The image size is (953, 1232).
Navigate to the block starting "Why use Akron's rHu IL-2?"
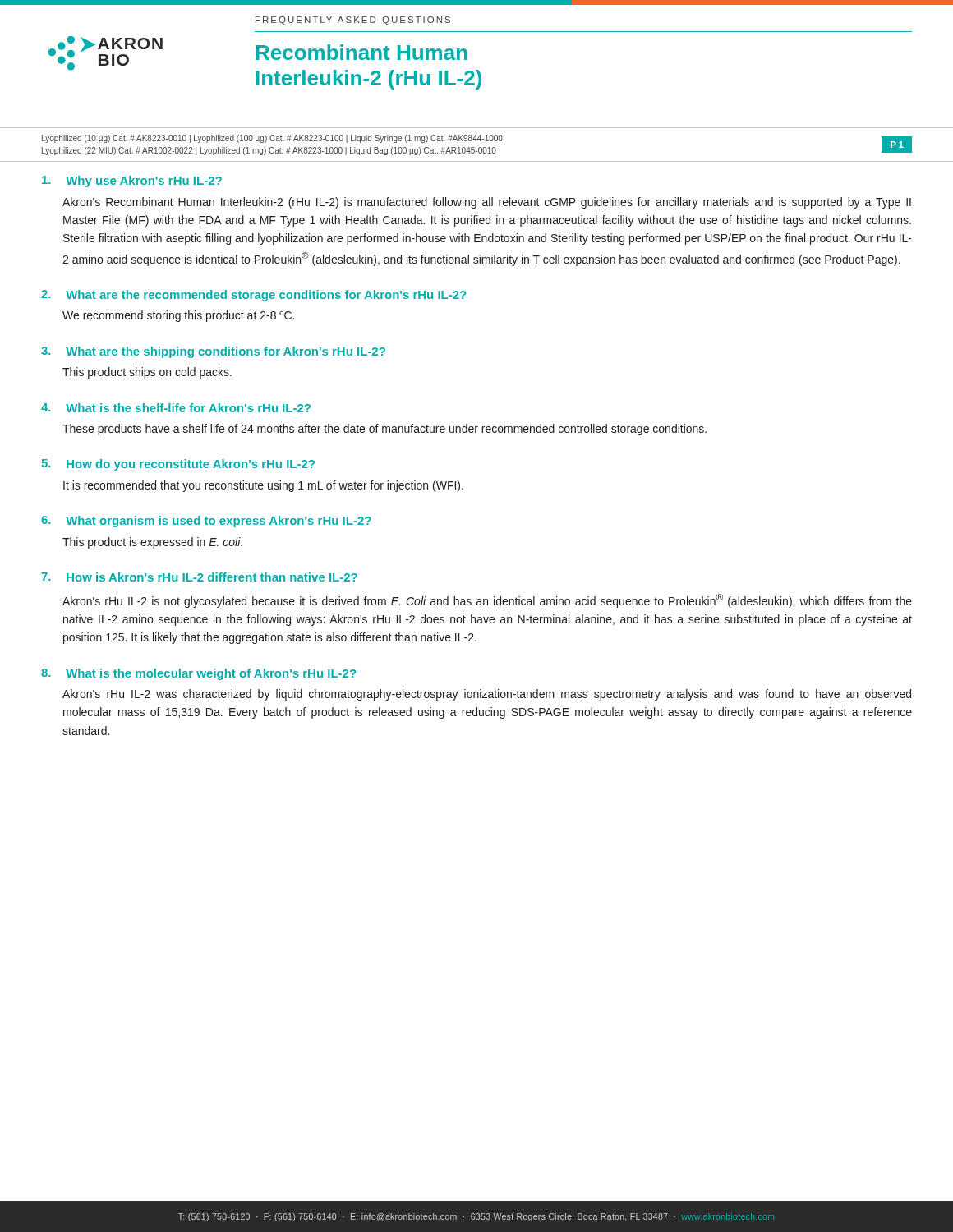[x=132, y=180]
